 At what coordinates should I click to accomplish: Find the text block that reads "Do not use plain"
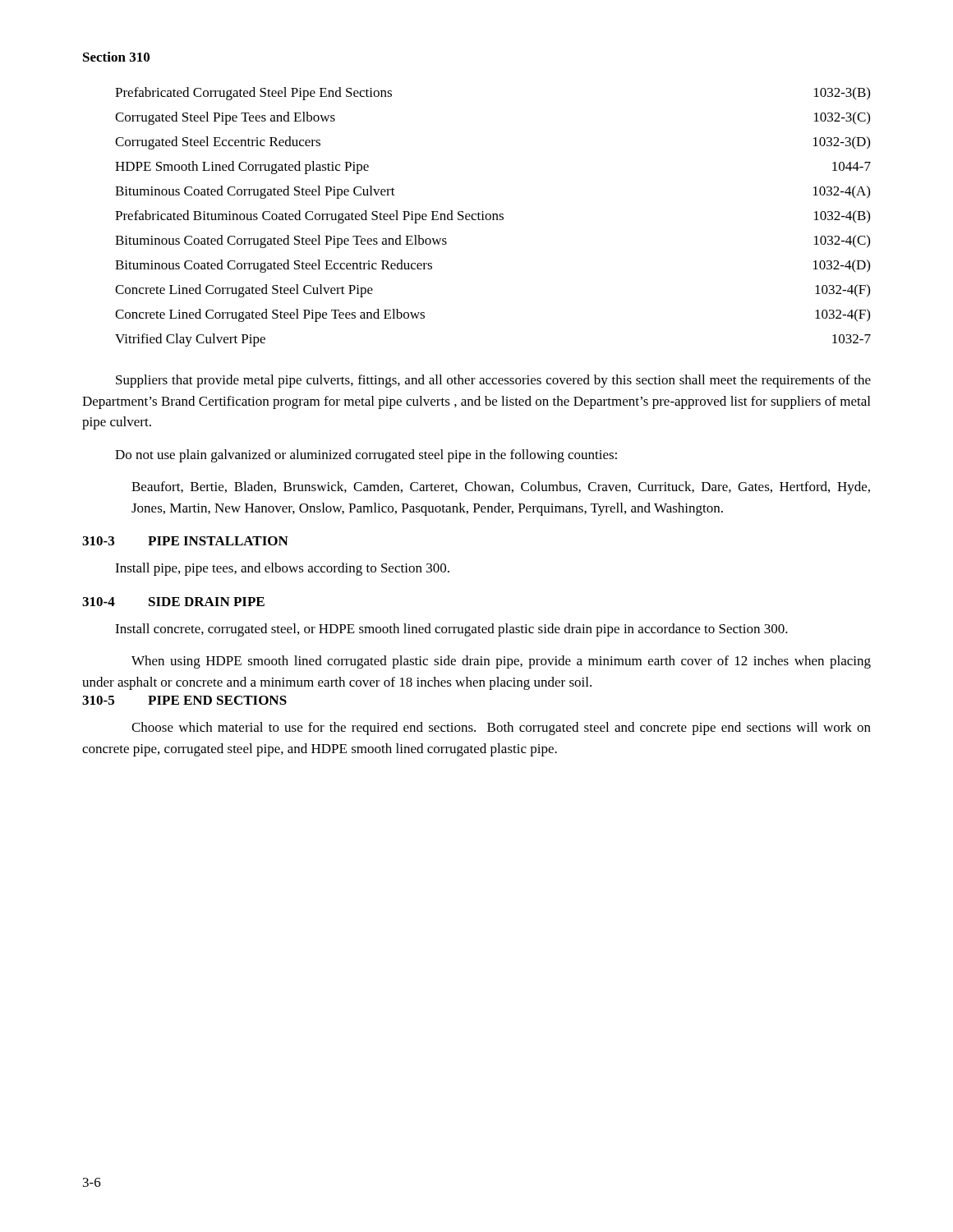(x=367, y=454)
